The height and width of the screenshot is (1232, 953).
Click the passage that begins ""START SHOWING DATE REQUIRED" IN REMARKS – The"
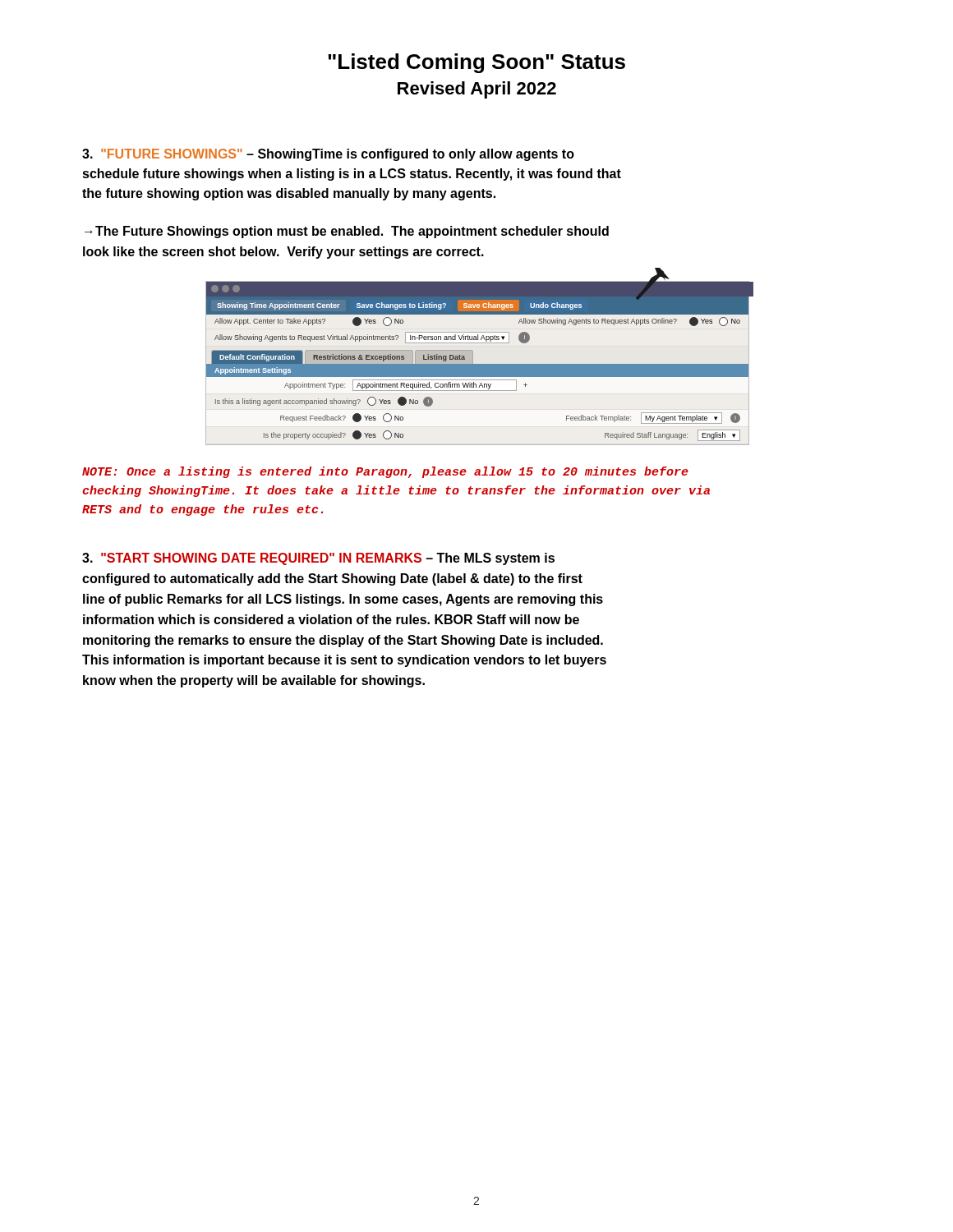(344, 620)
